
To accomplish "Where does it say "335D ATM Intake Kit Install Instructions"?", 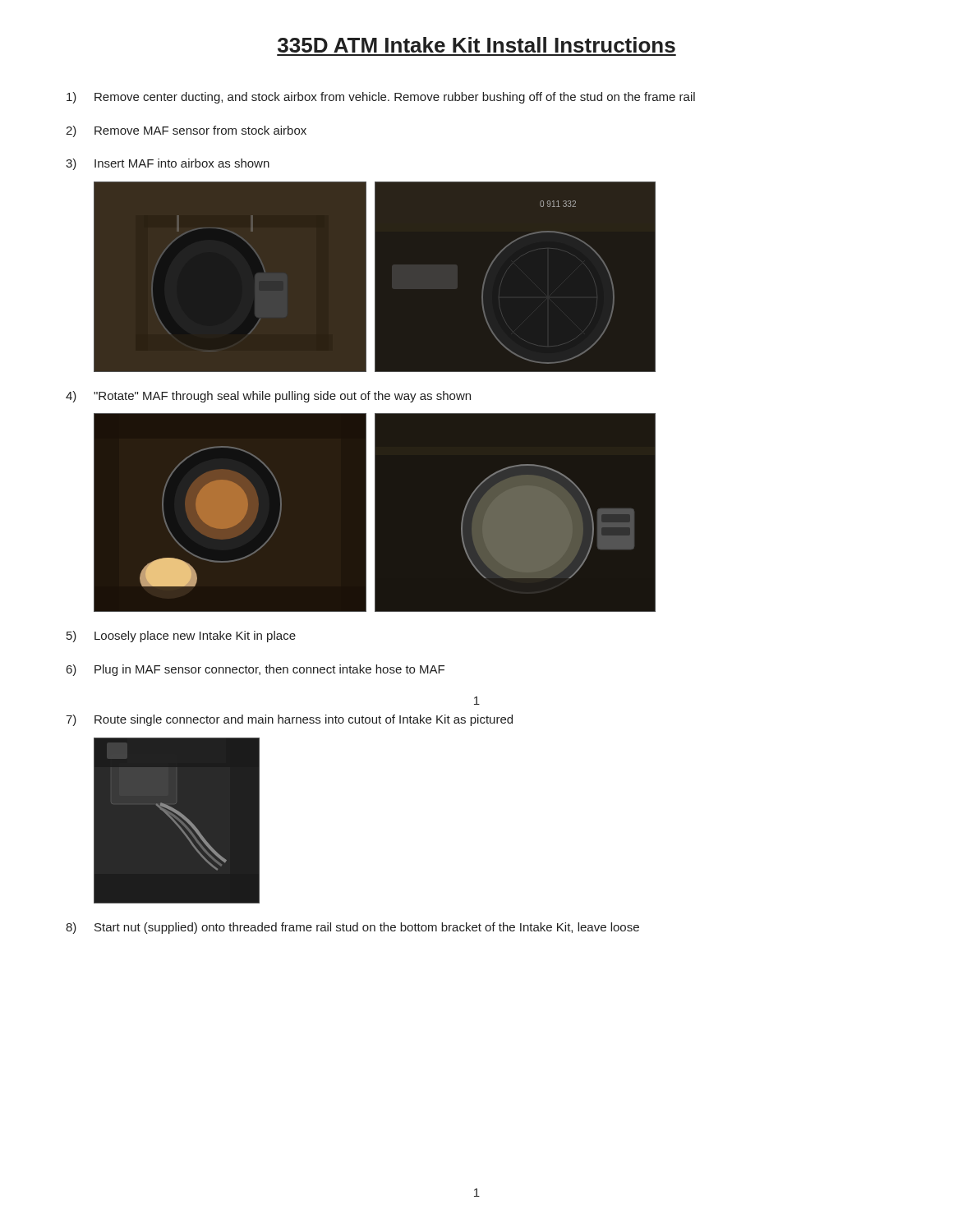I will click(x=476, y=46).
